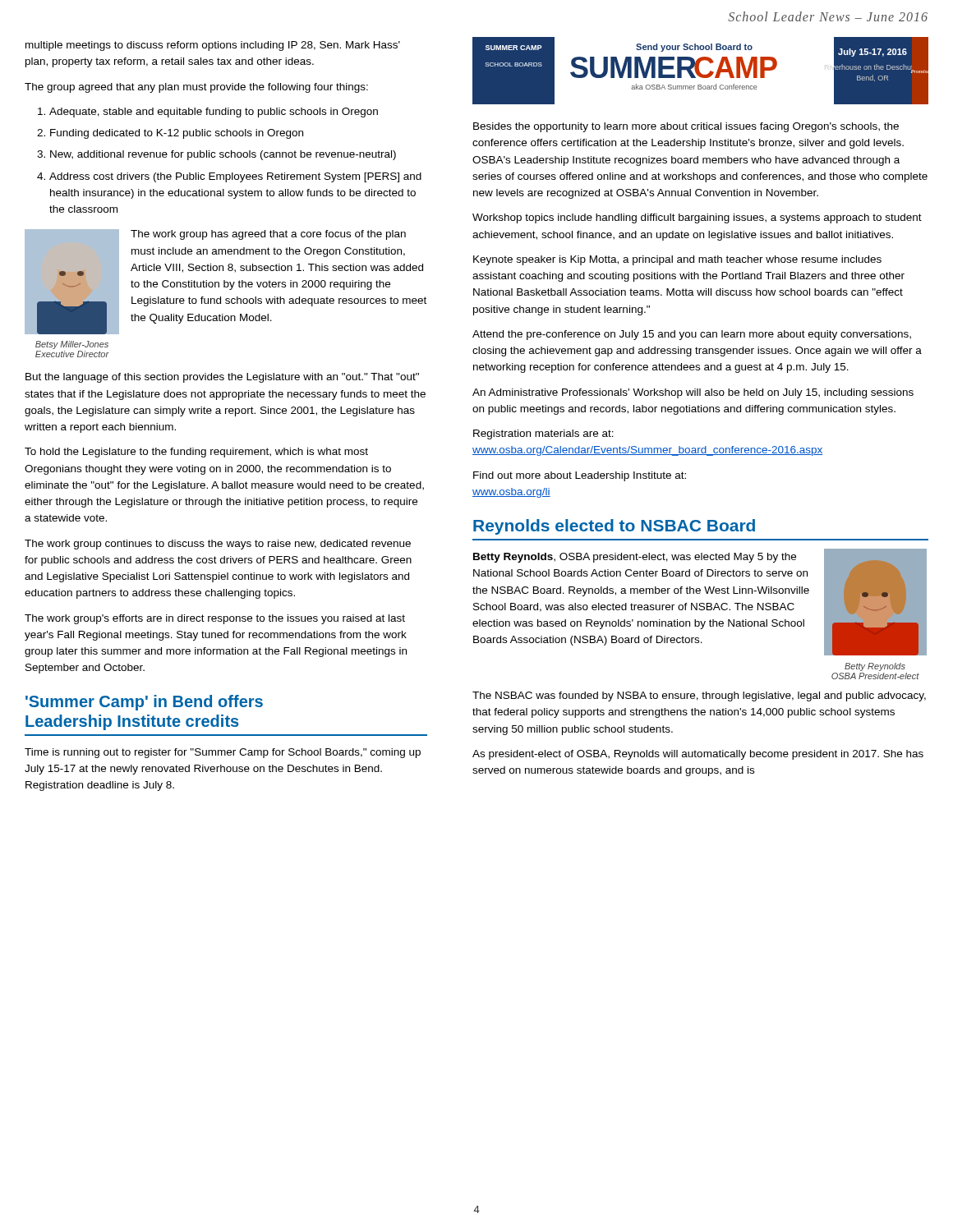Click the passage that begins "The work group continues to"
Image resolution: width=953 pixels, height=1232 pixels.
pos(218,568)
